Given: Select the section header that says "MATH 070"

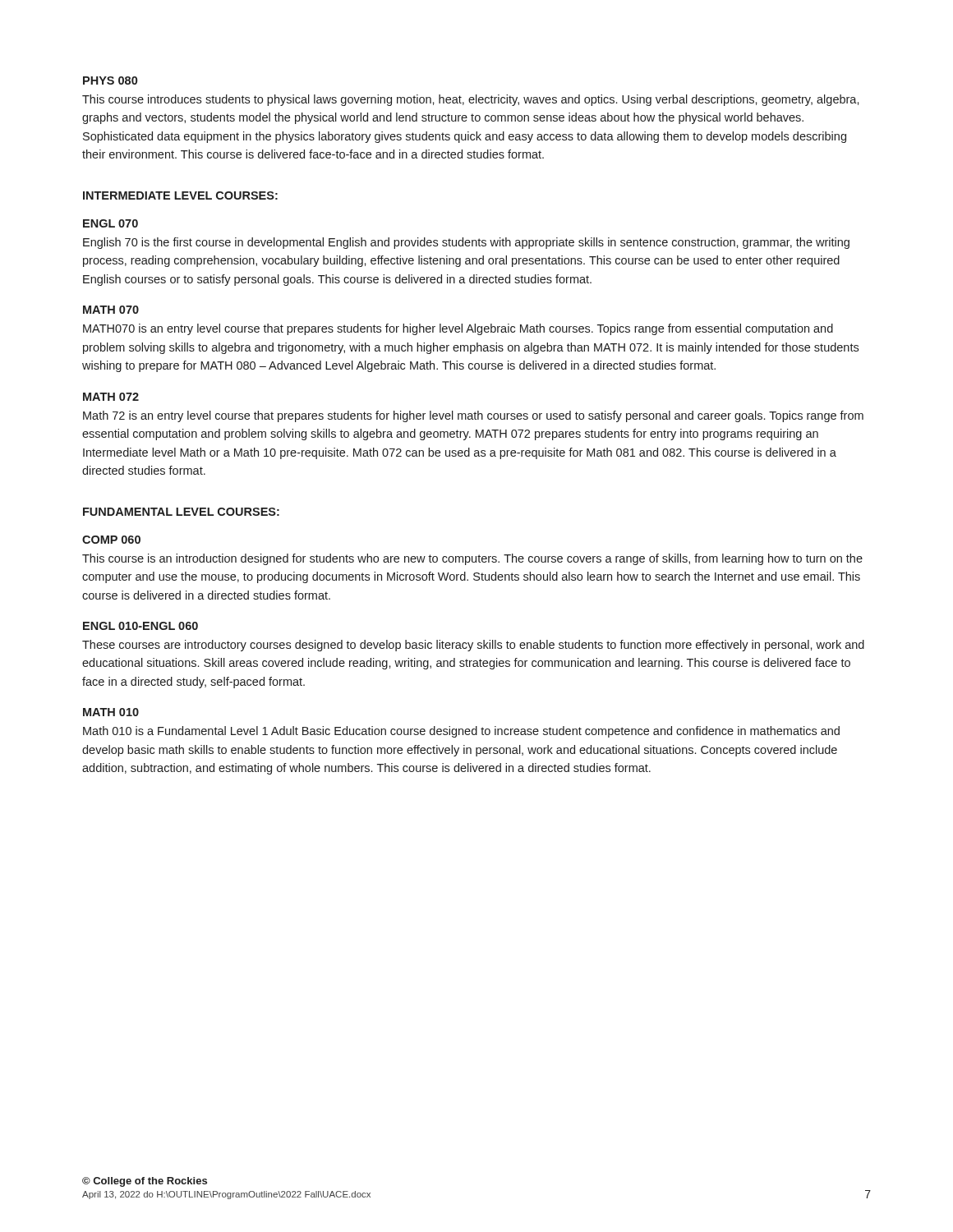Looking at the screenshot, I should pyautogui.click(x=111, y=310).
